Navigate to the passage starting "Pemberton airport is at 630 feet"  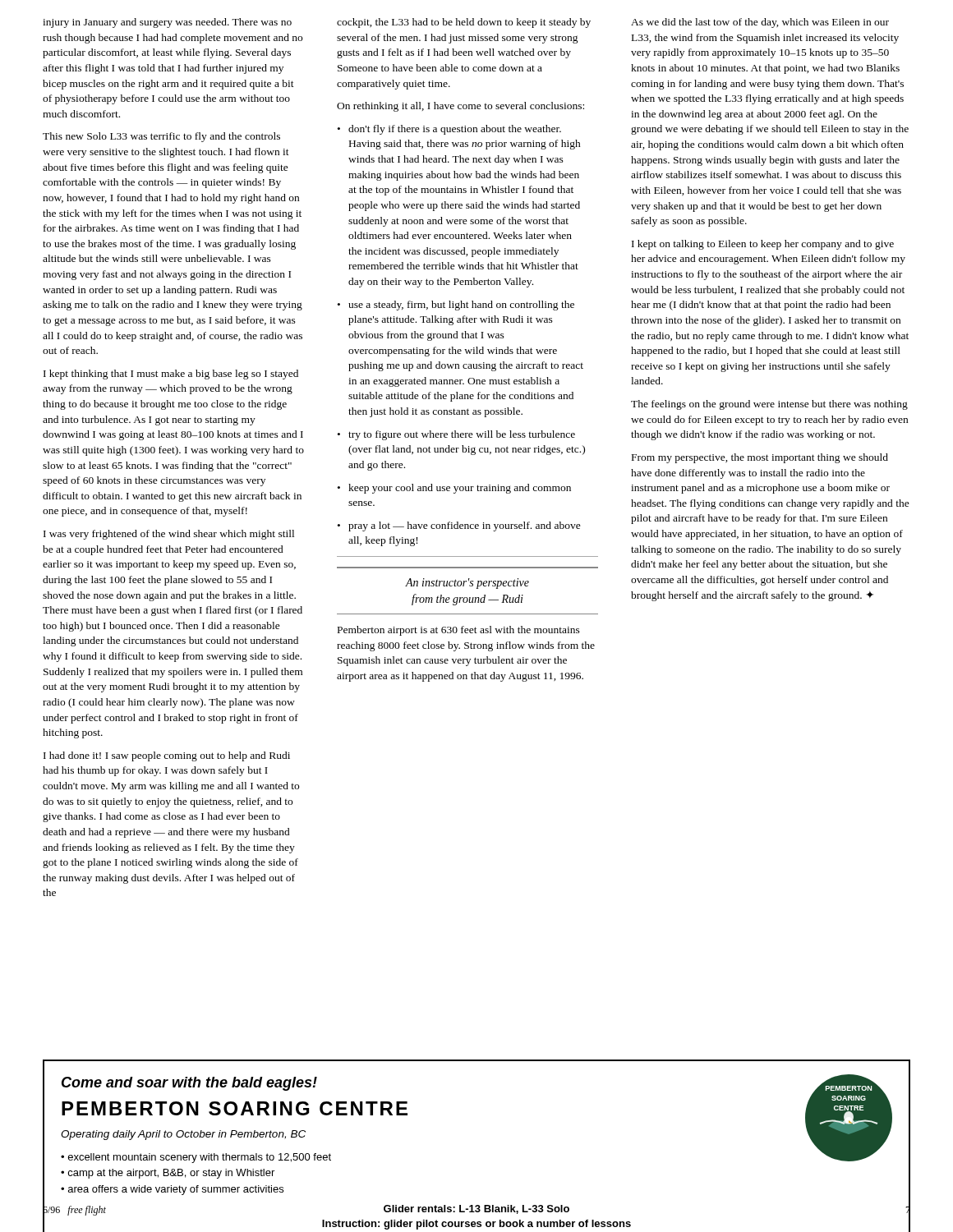467,653
